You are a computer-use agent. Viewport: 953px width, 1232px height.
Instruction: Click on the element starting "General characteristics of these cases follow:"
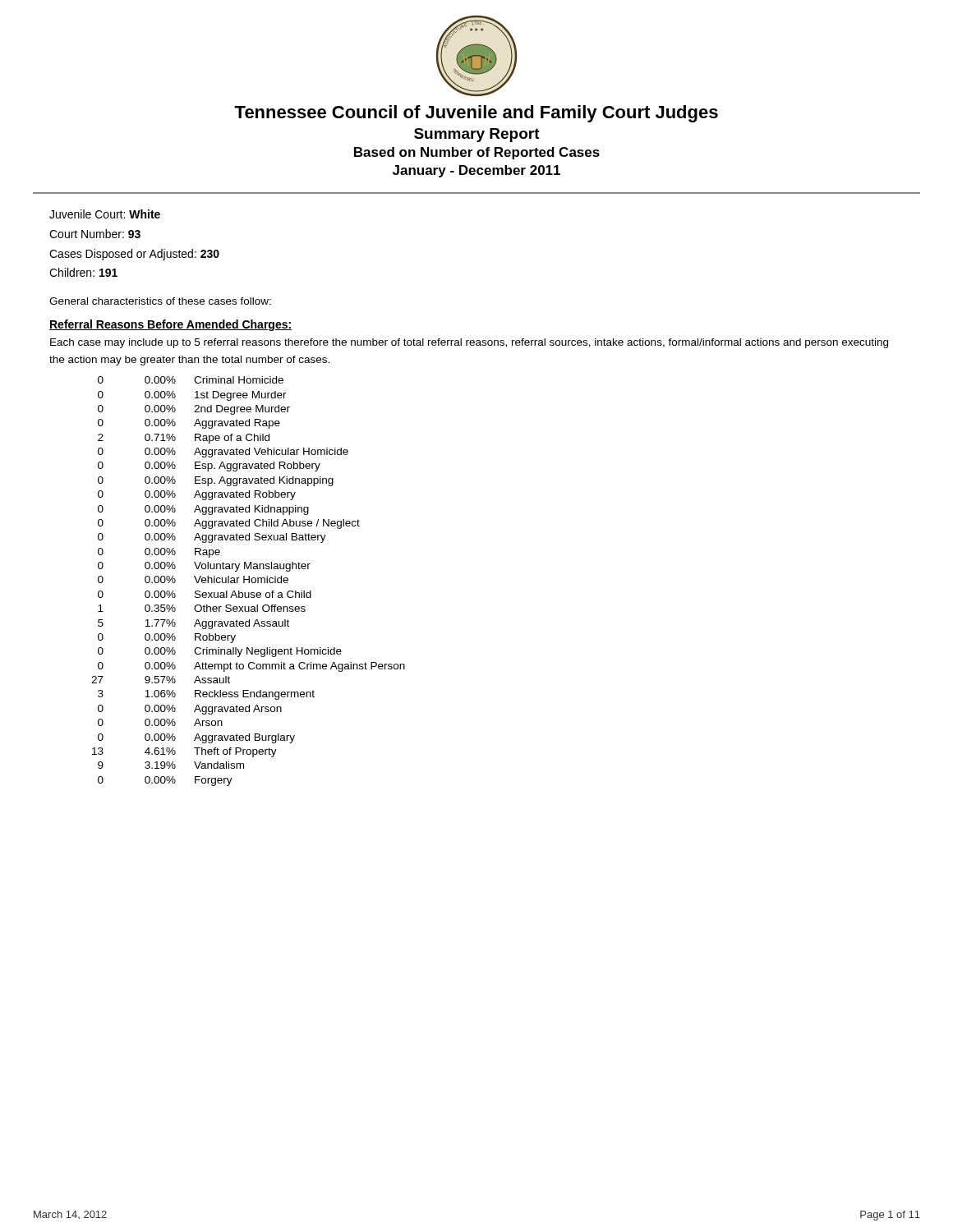pos(161,301)
